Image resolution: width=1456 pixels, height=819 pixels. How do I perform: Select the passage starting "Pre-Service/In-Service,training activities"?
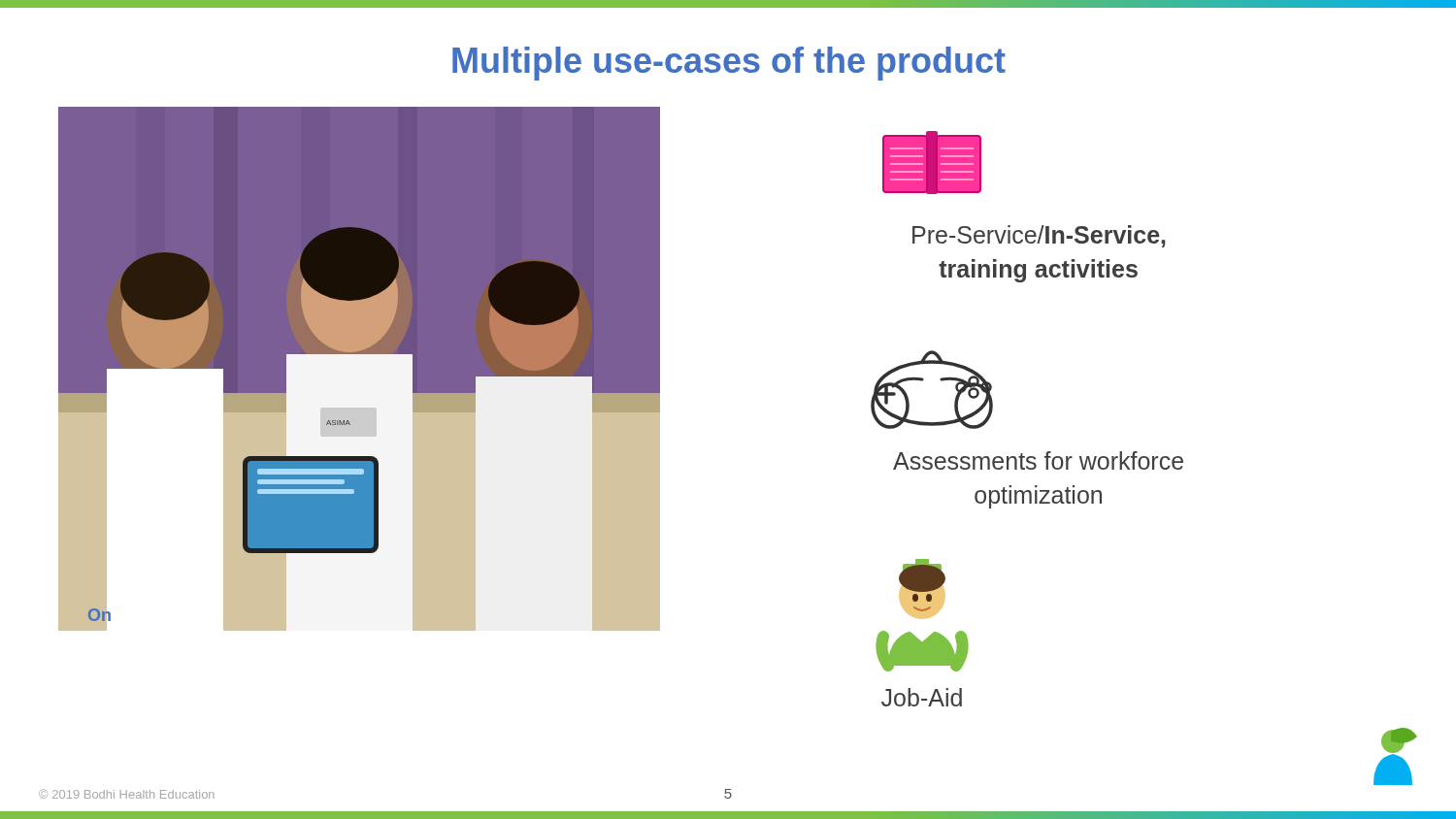[1039, 252]
